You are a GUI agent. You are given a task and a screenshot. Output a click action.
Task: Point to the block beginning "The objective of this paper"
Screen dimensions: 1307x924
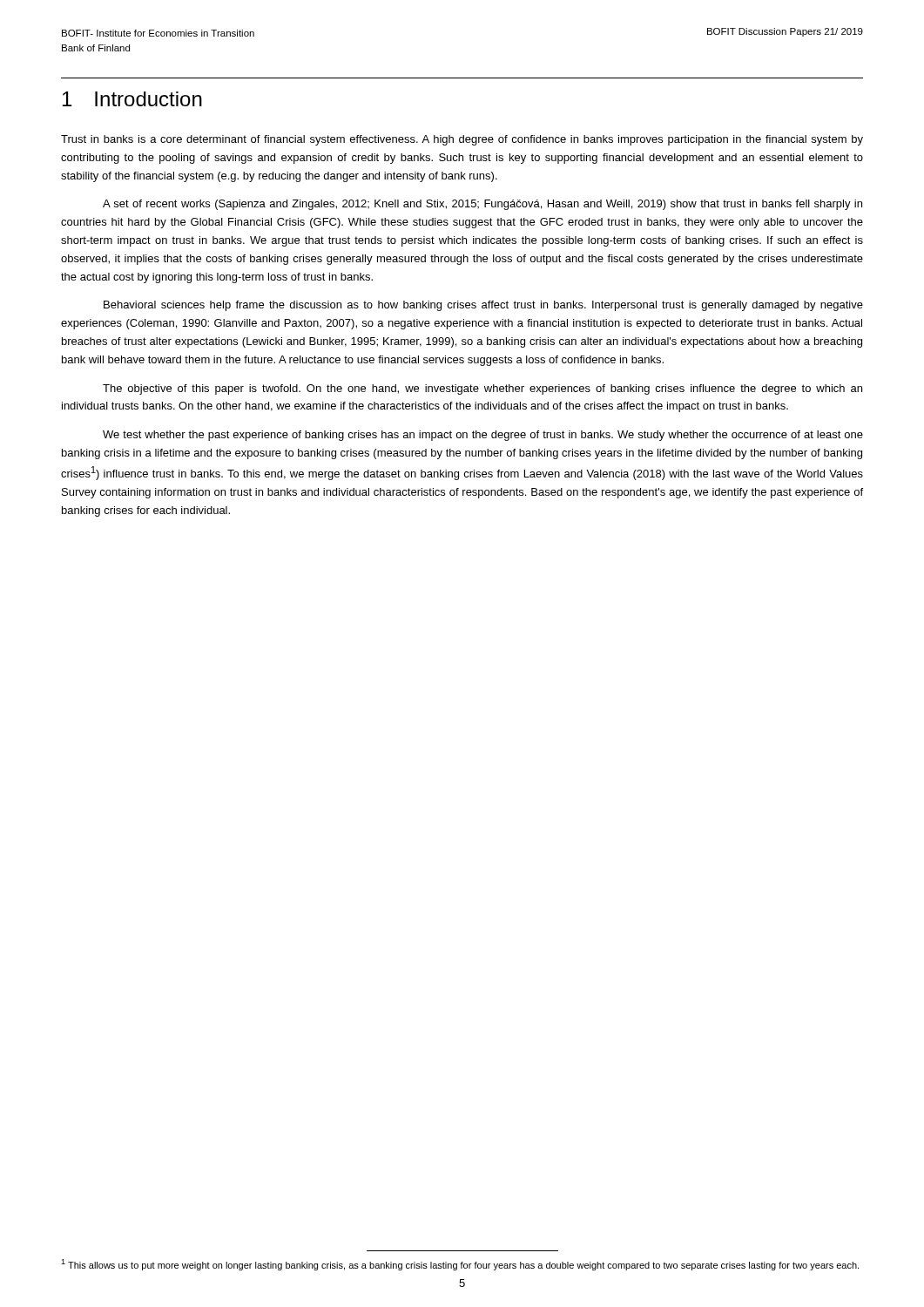click(x=462, y=397)
